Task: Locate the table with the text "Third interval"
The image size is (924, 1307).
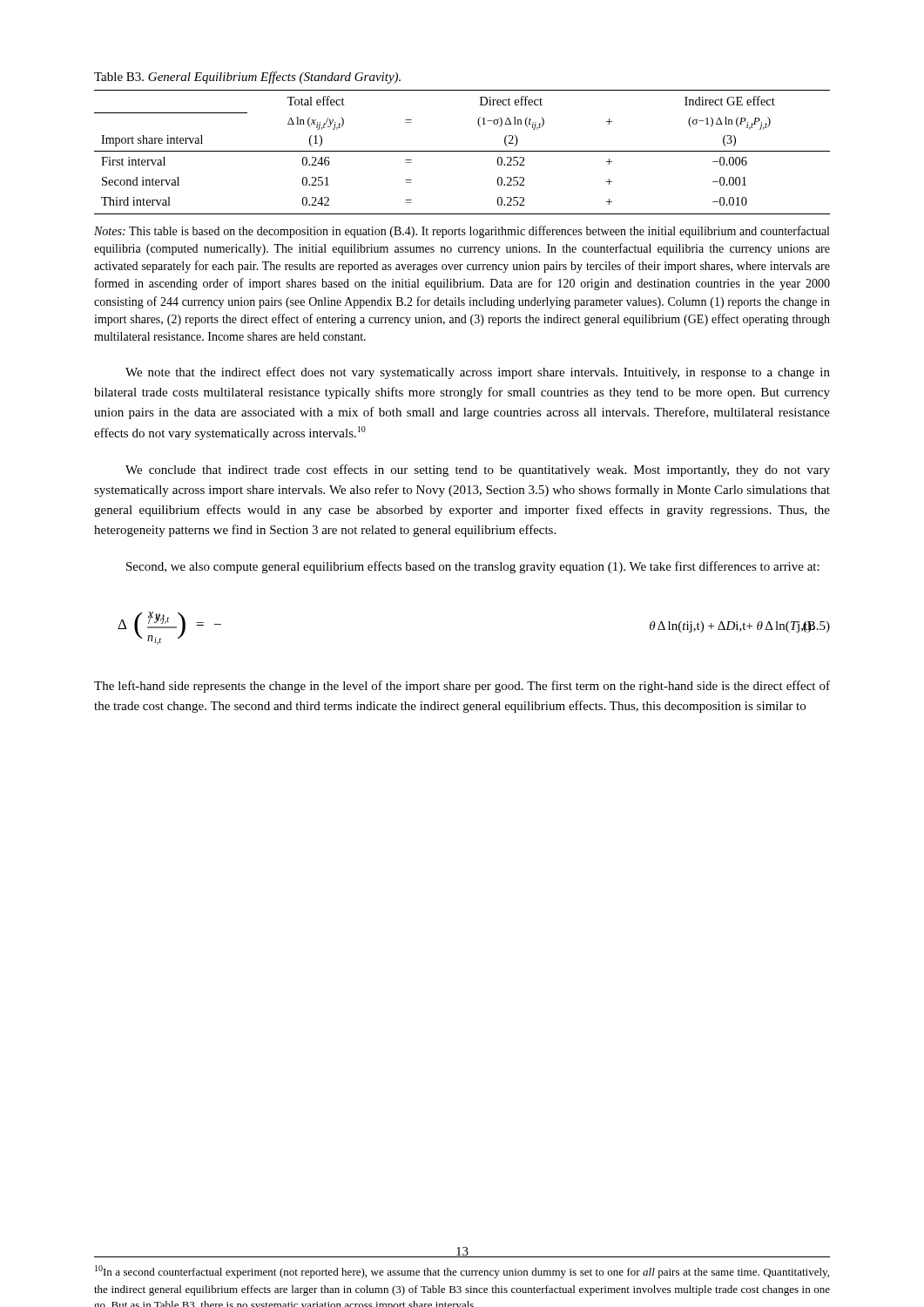Action: 462,152
